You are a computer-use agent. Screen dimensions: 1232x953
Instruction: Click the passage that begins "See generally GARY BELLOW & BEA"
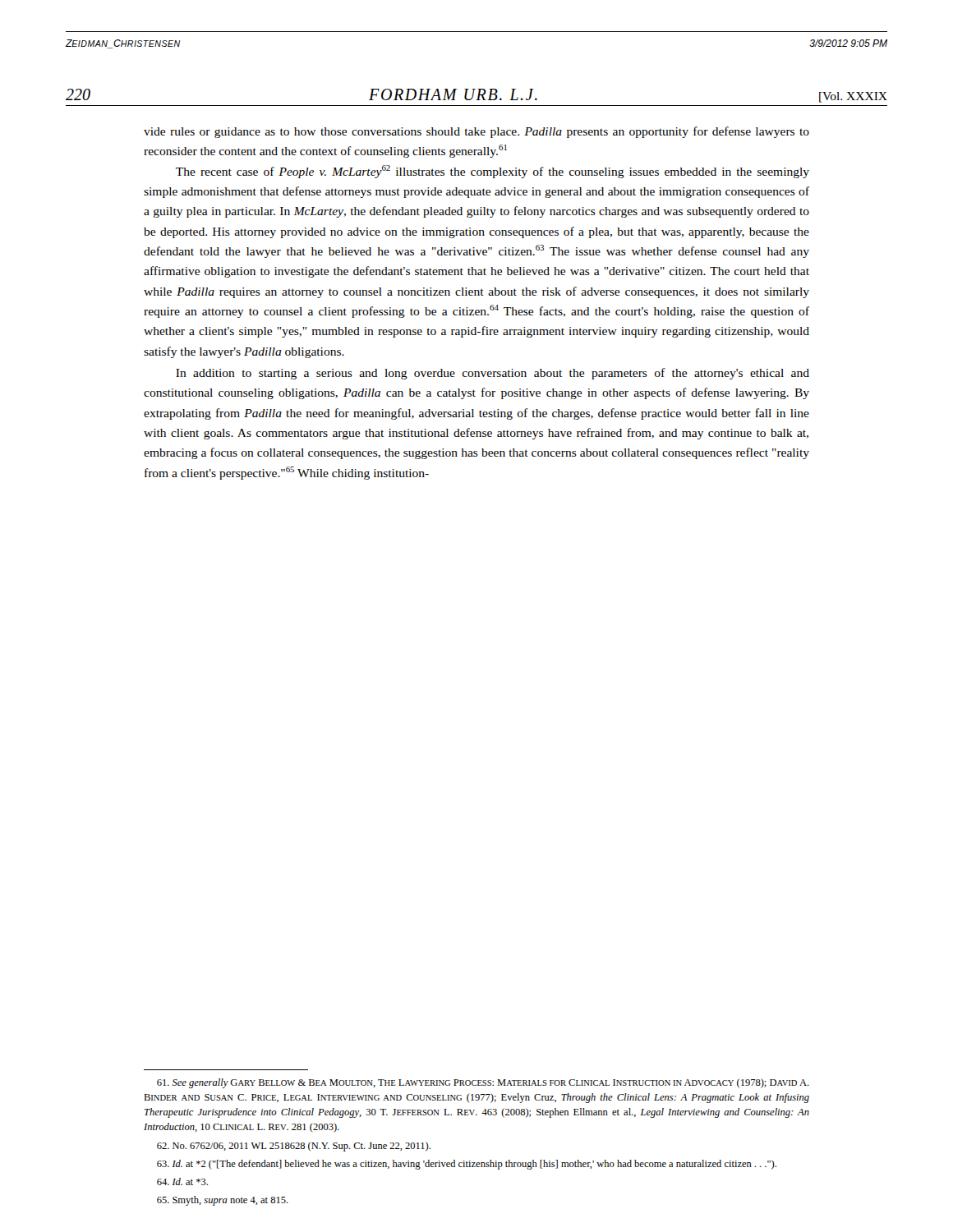coord(476,1105)
